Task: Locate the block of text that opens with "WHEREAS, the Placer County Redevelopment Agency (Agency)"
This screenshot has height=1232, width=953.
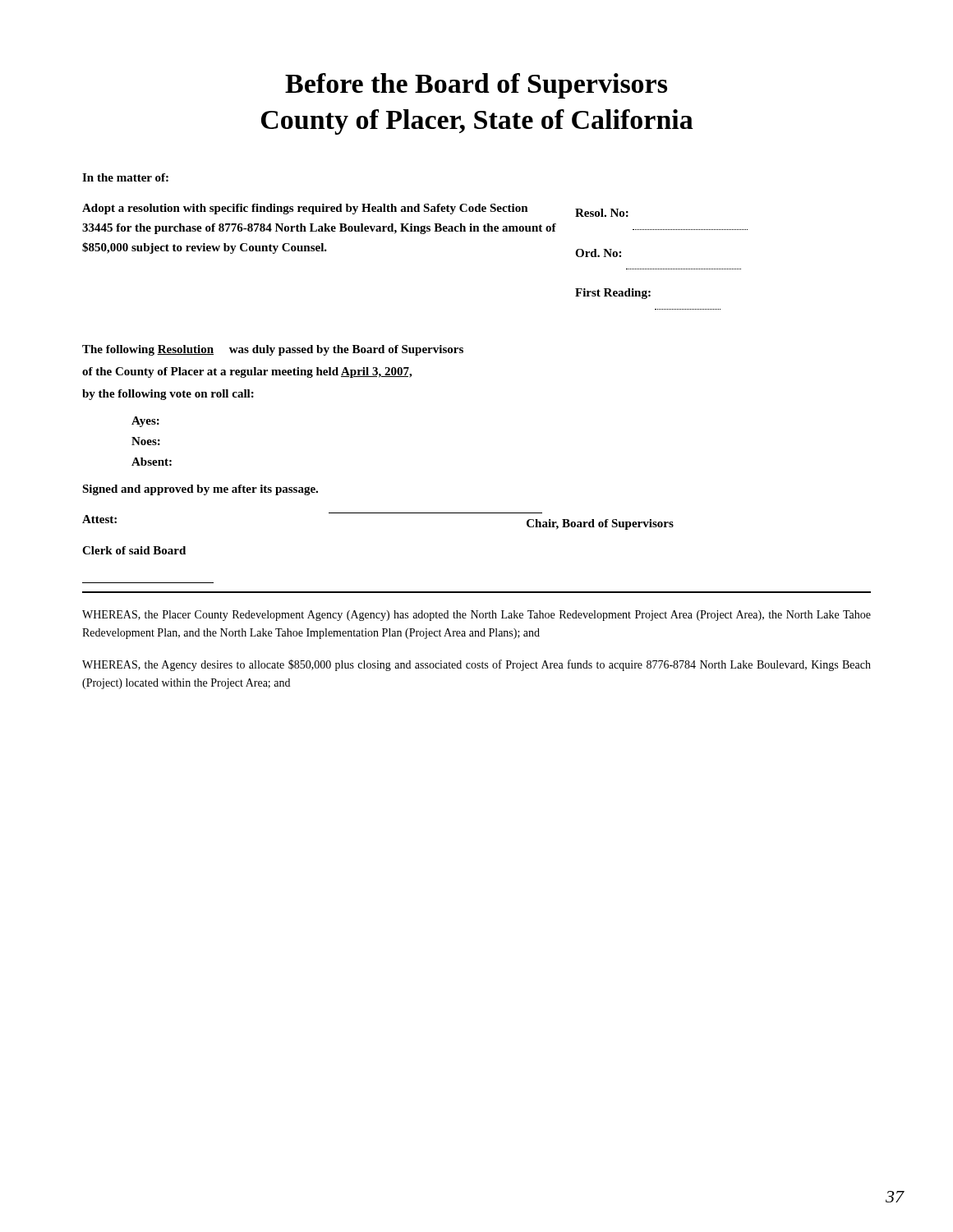Action: click(476, 624)
